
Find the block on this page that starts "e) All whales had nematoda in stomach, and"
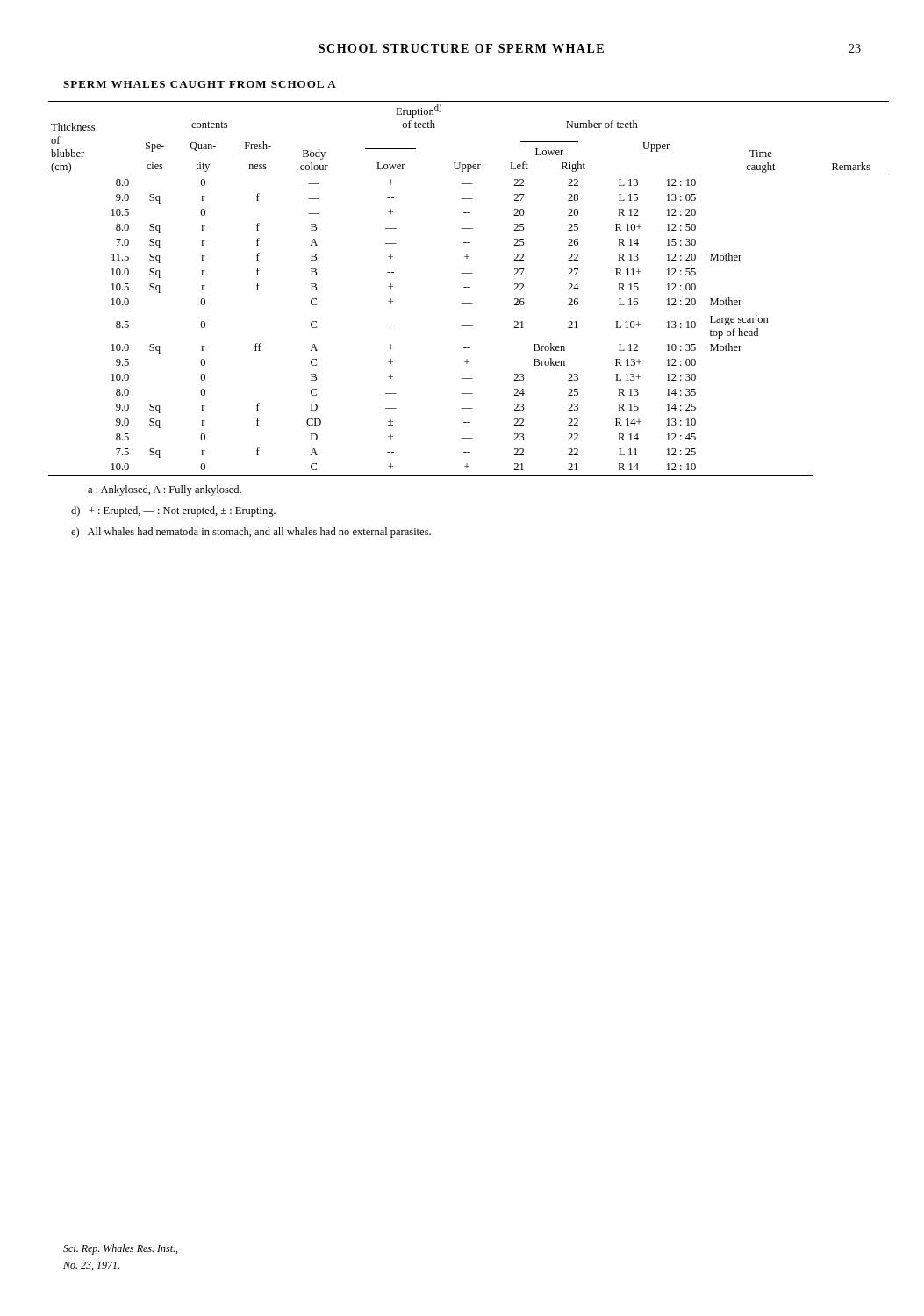coord(251,532)
